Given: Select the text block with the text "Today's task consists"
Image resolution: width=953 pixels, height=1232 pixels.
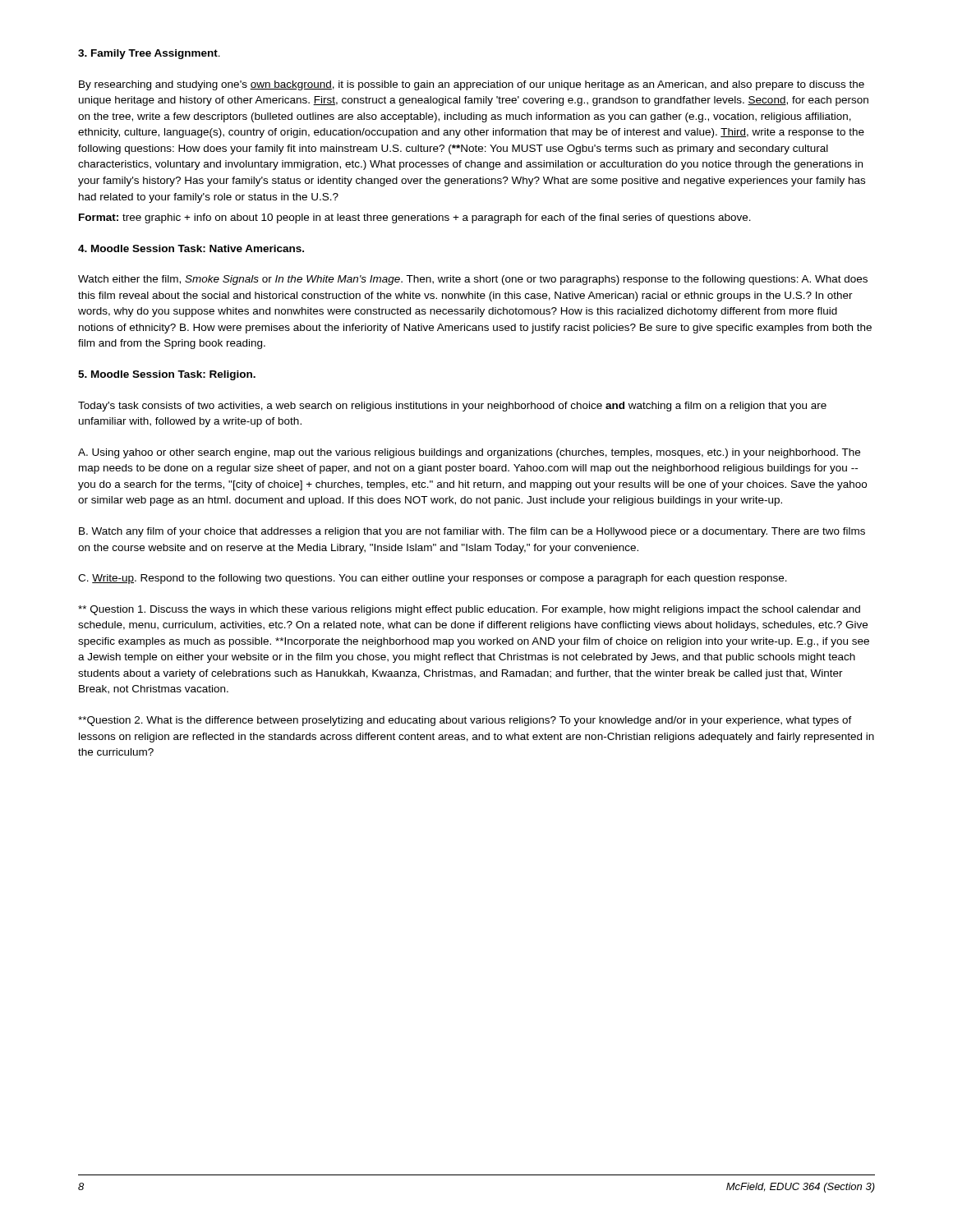Looking at the screenshot, I should tap(476, 413).
